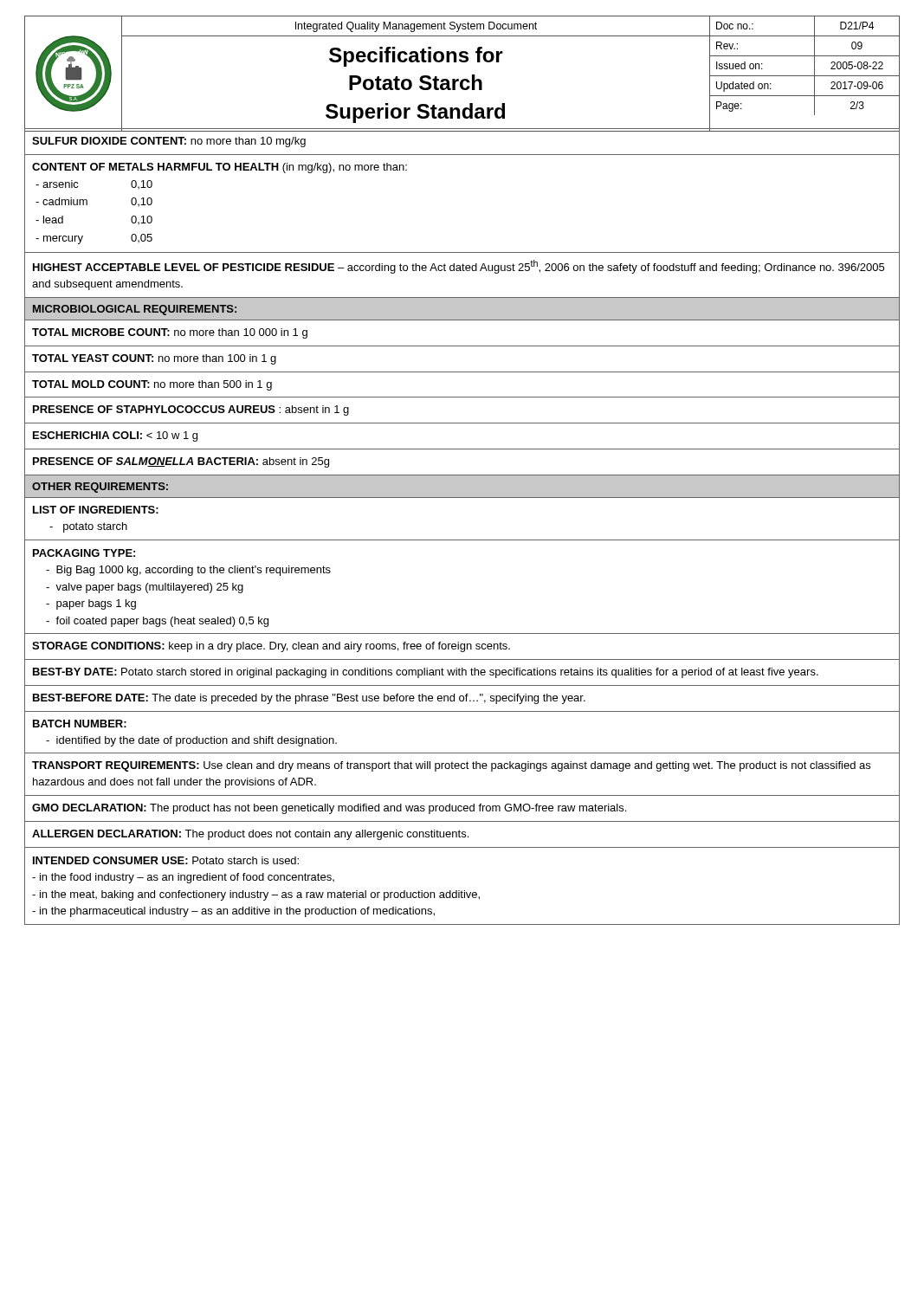Select the text starting "TOTAL MOLD COUNT: no more than 500 in"
Image resolution: width=924 pixels, height=1299 pixels.
[152, 384]
